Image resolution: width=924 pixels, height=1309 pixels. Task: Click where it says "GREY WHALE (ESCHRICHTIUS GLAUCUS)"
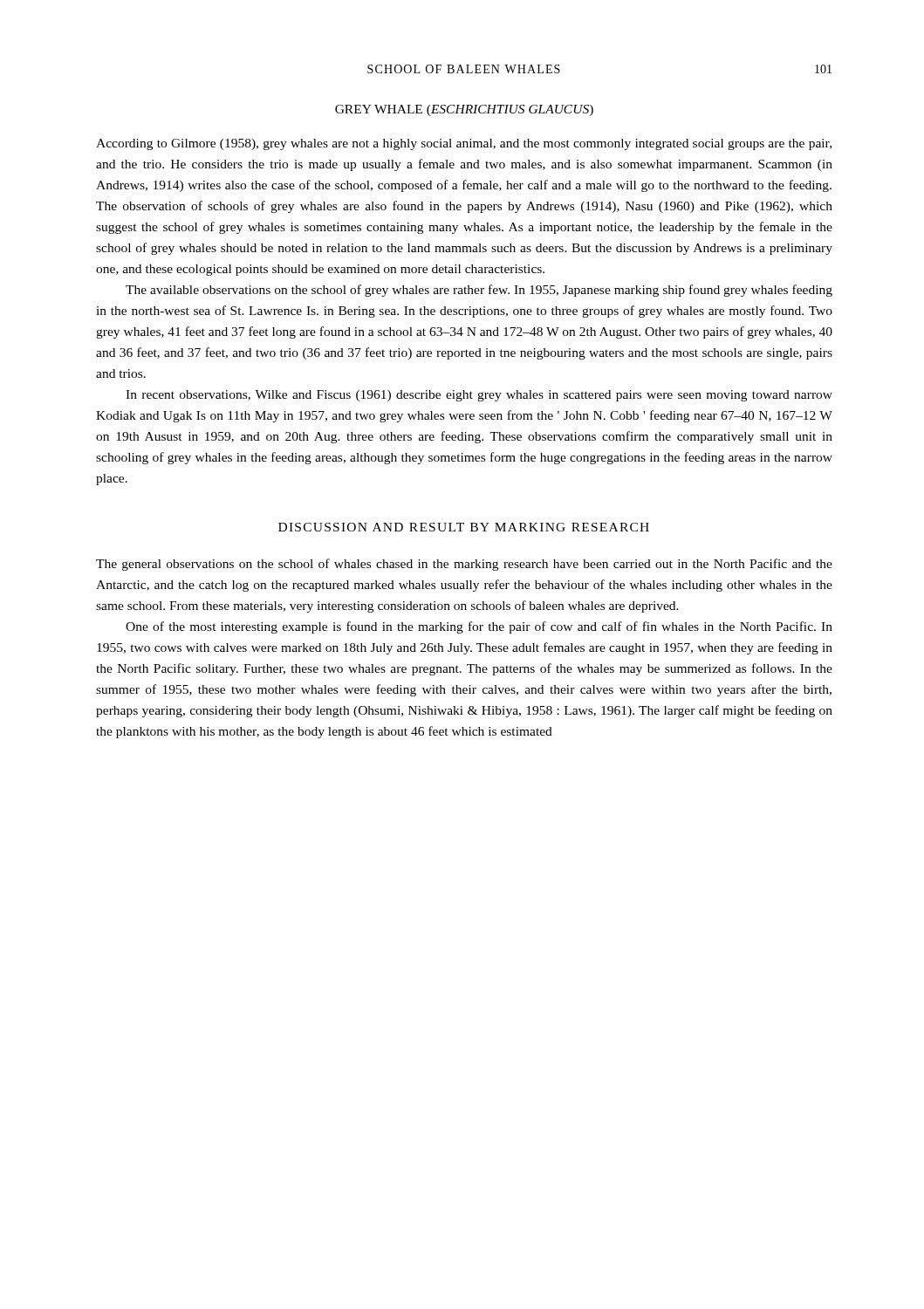(464, 109)
